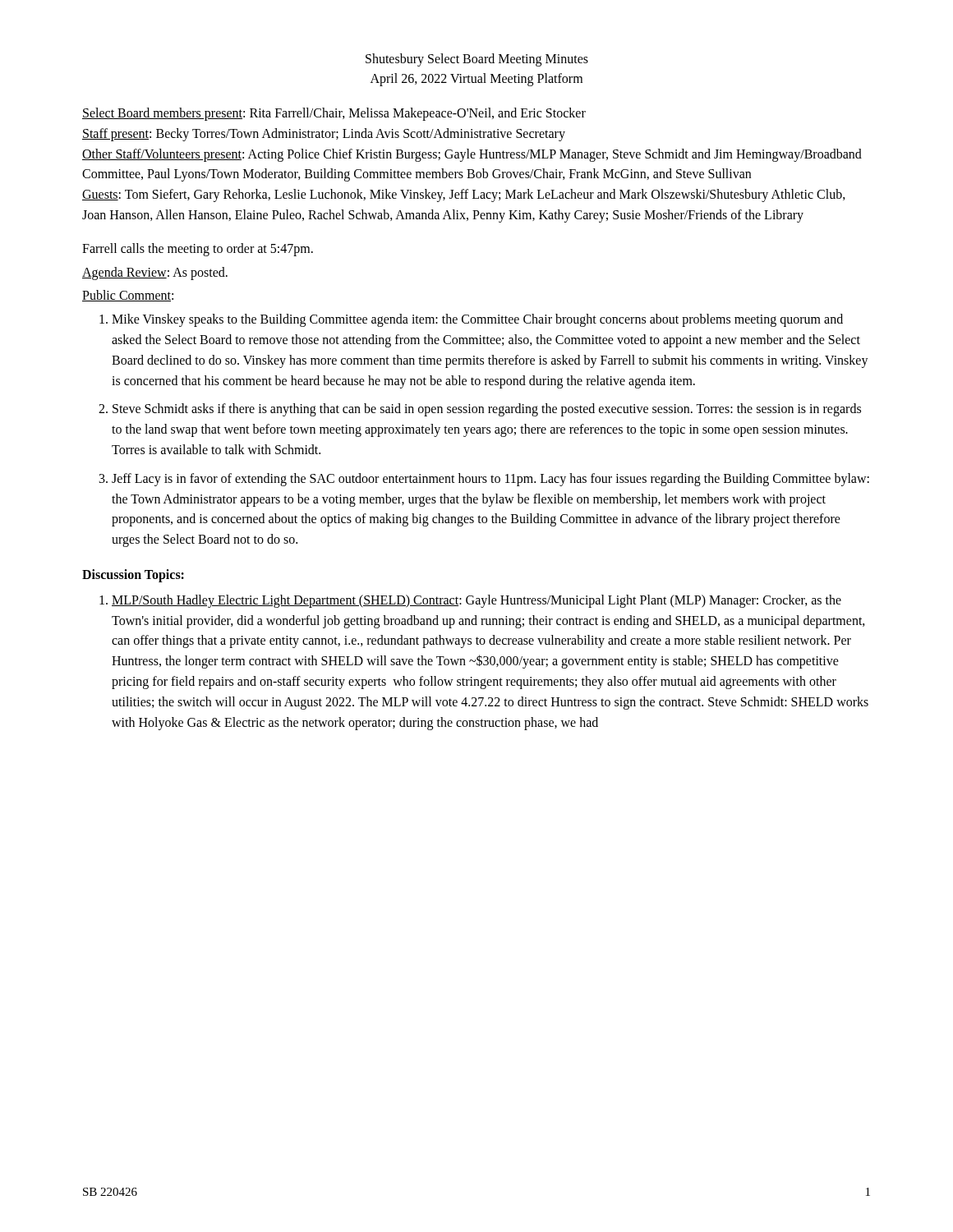Find the block on this page that starts "Select Board members present: Rita Farrell/Chair, Melissa Makepeace-O'Neil,"

tap(472, 164)
